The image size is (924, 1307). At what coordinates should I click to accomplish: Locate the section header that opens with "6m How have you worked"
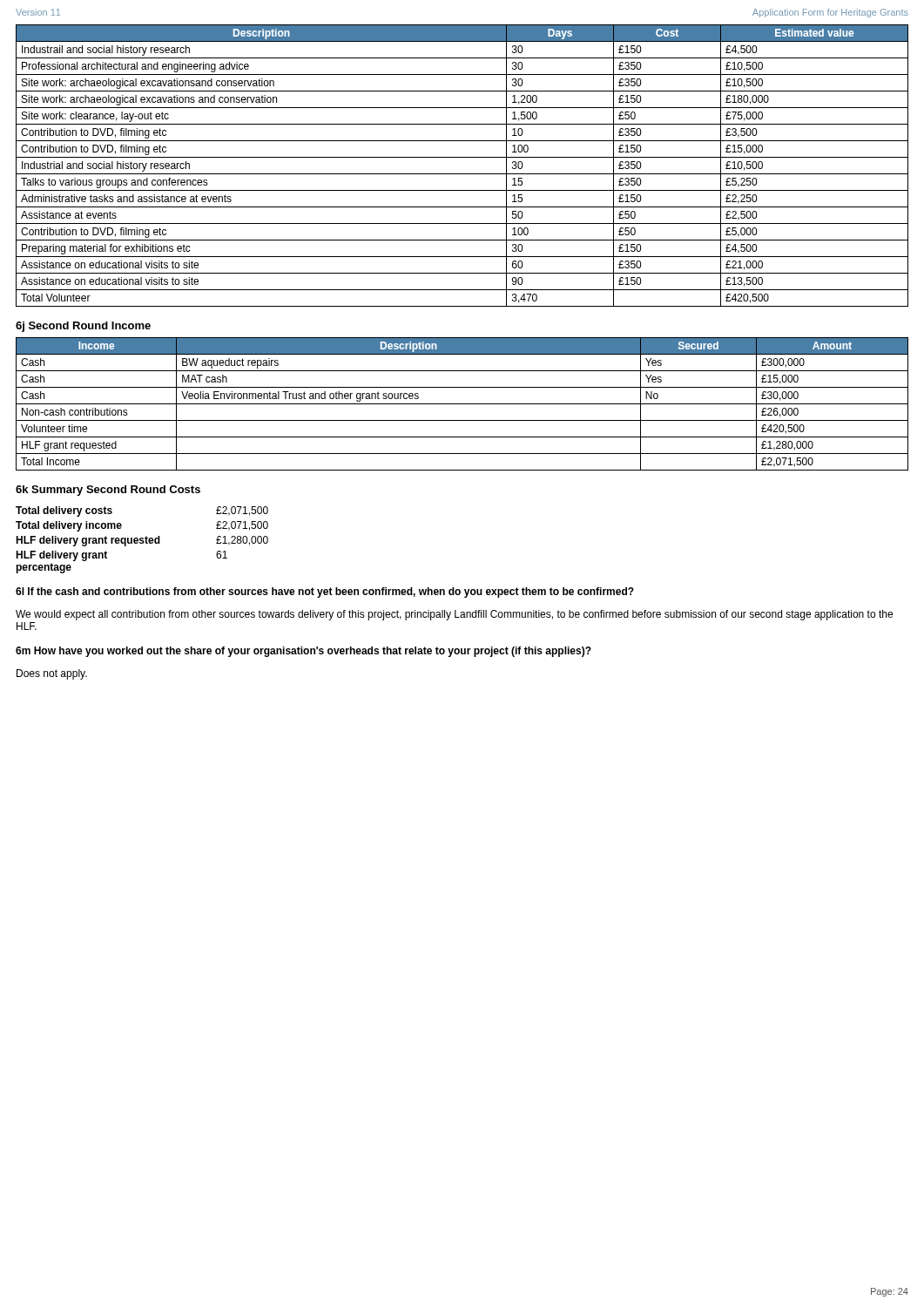click(x=462, y=651)
